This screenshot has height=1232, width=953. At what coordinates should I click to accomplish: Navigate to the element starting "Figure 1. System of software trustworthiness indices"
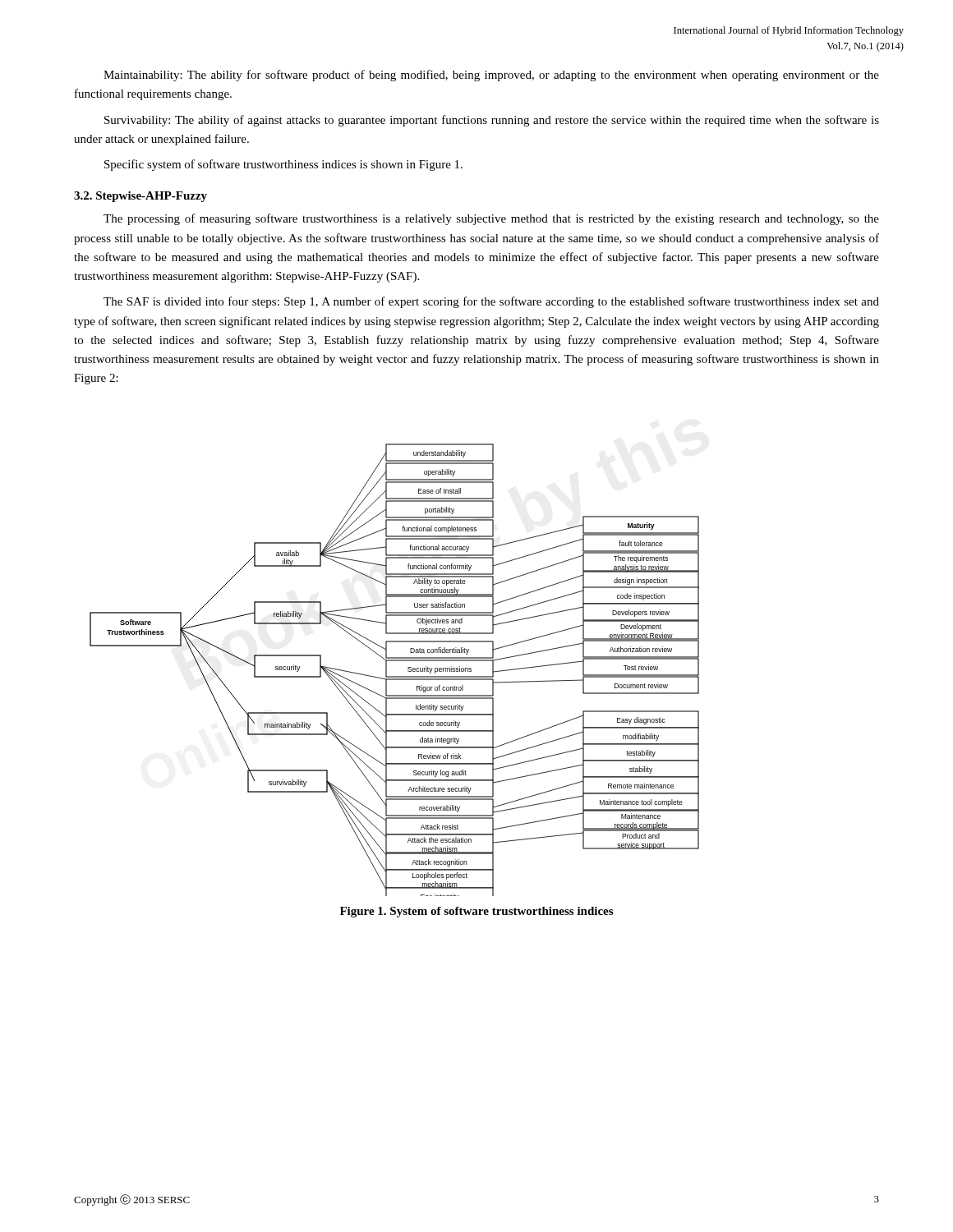tap(476, 910)
